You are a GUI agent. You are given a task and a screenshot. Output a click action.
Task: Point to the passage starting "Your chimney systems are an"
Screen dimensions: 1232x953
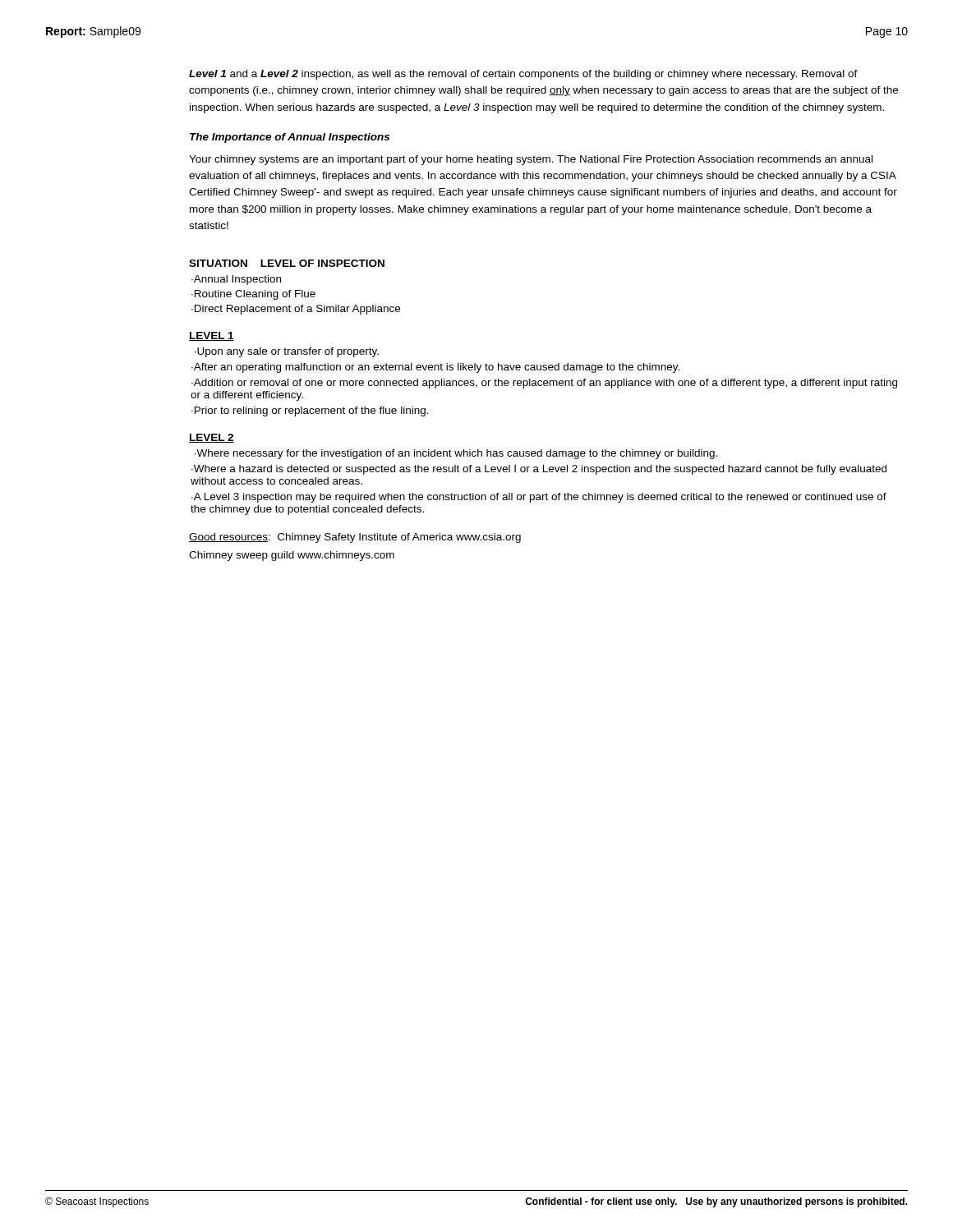(543, 192)
